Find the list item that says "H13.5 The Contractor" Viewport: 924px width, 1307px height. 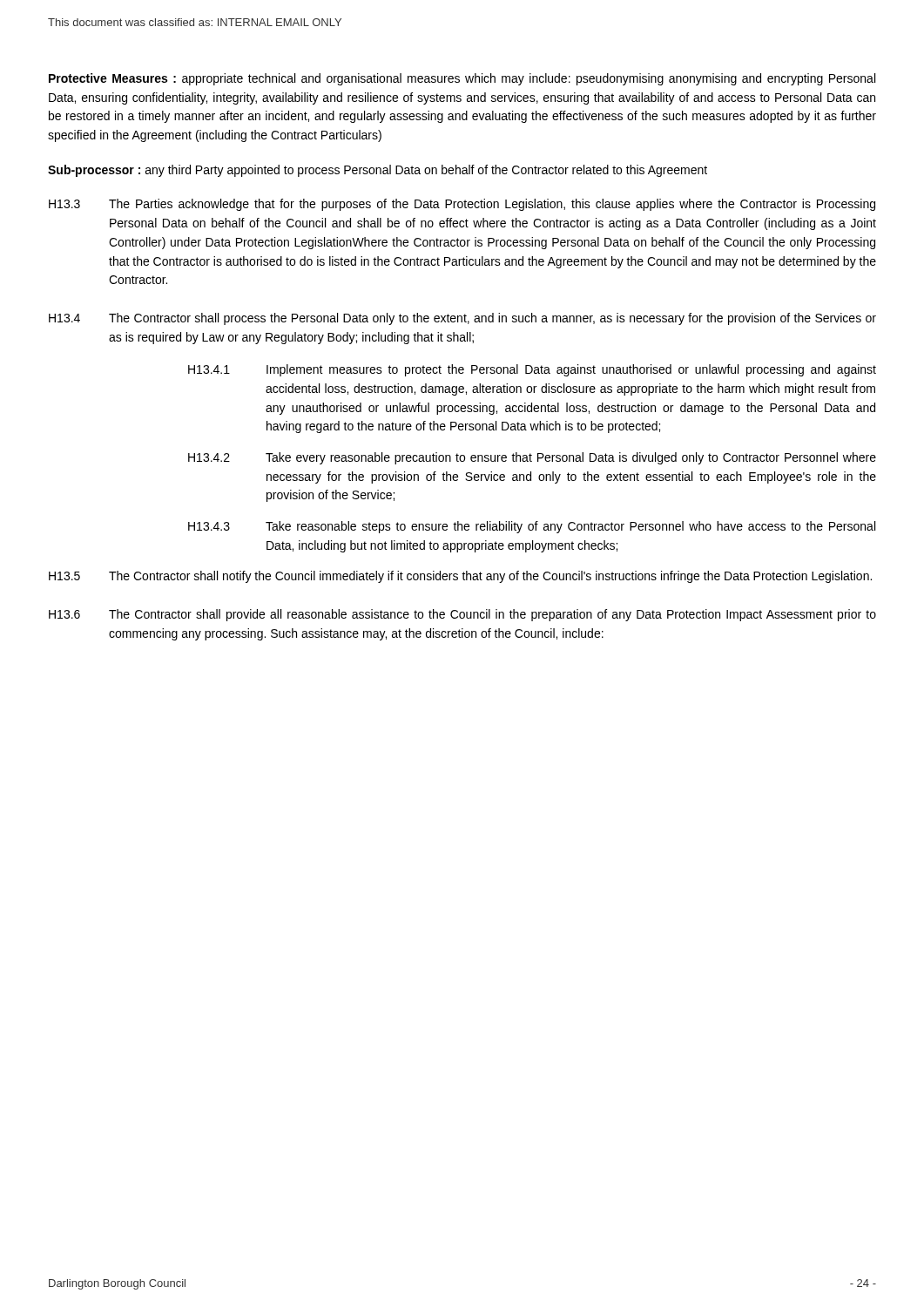[x=462, y=577]
